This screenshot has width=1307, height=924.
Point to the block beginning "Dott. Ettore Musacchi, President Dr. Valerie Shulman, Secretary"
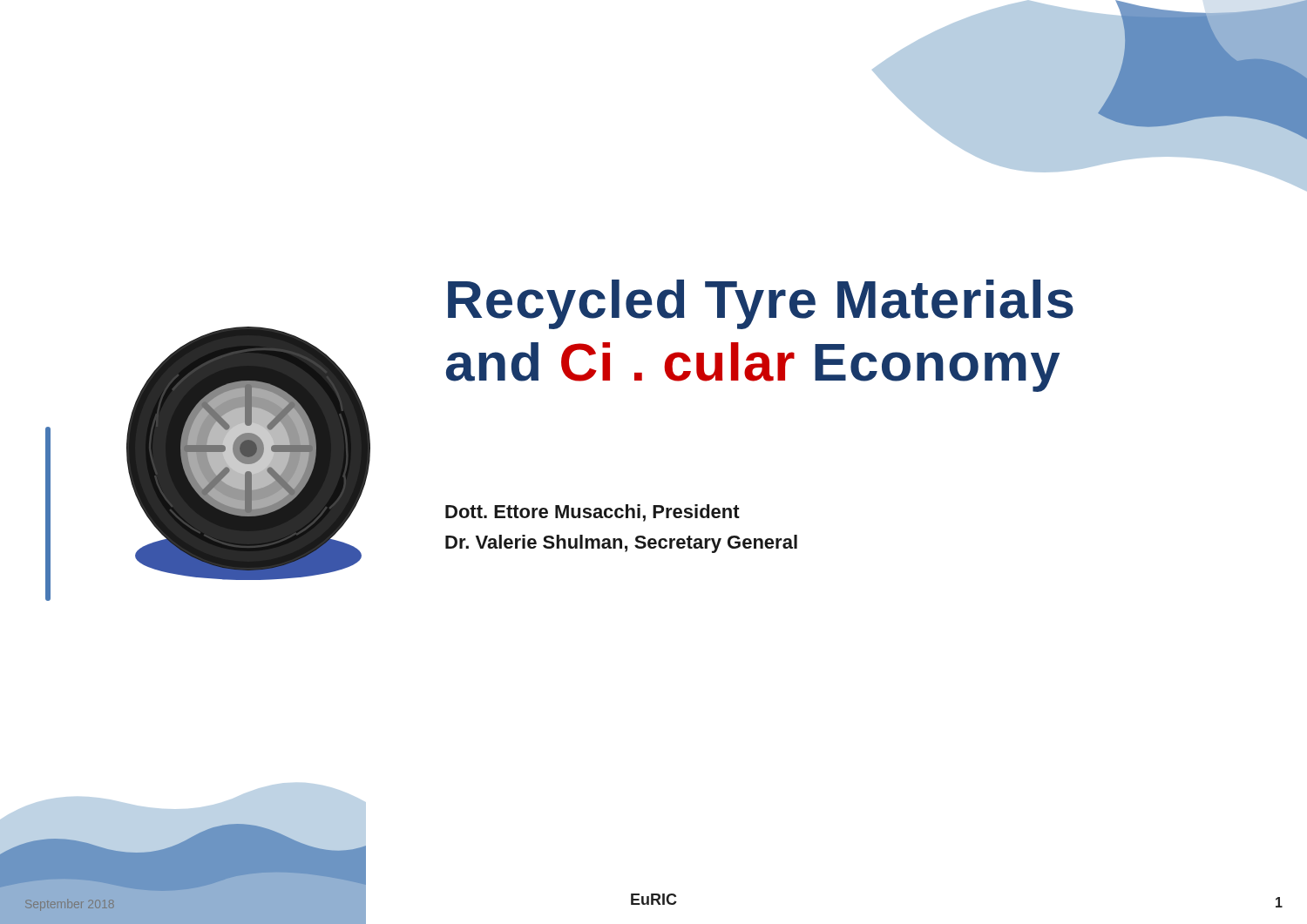(x=749, y=527)
